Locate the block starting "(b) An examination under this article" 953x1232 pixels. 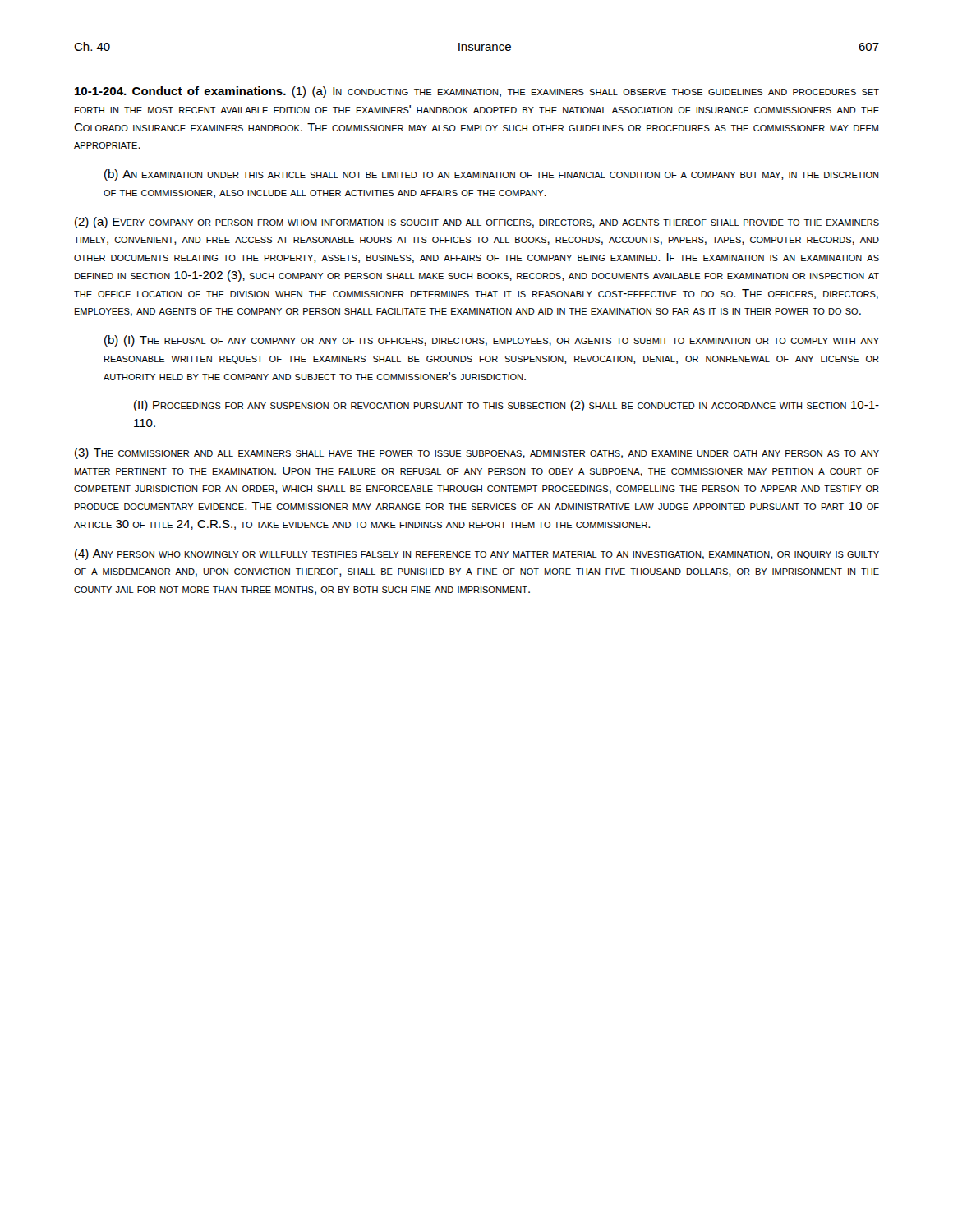pos(476,183)
